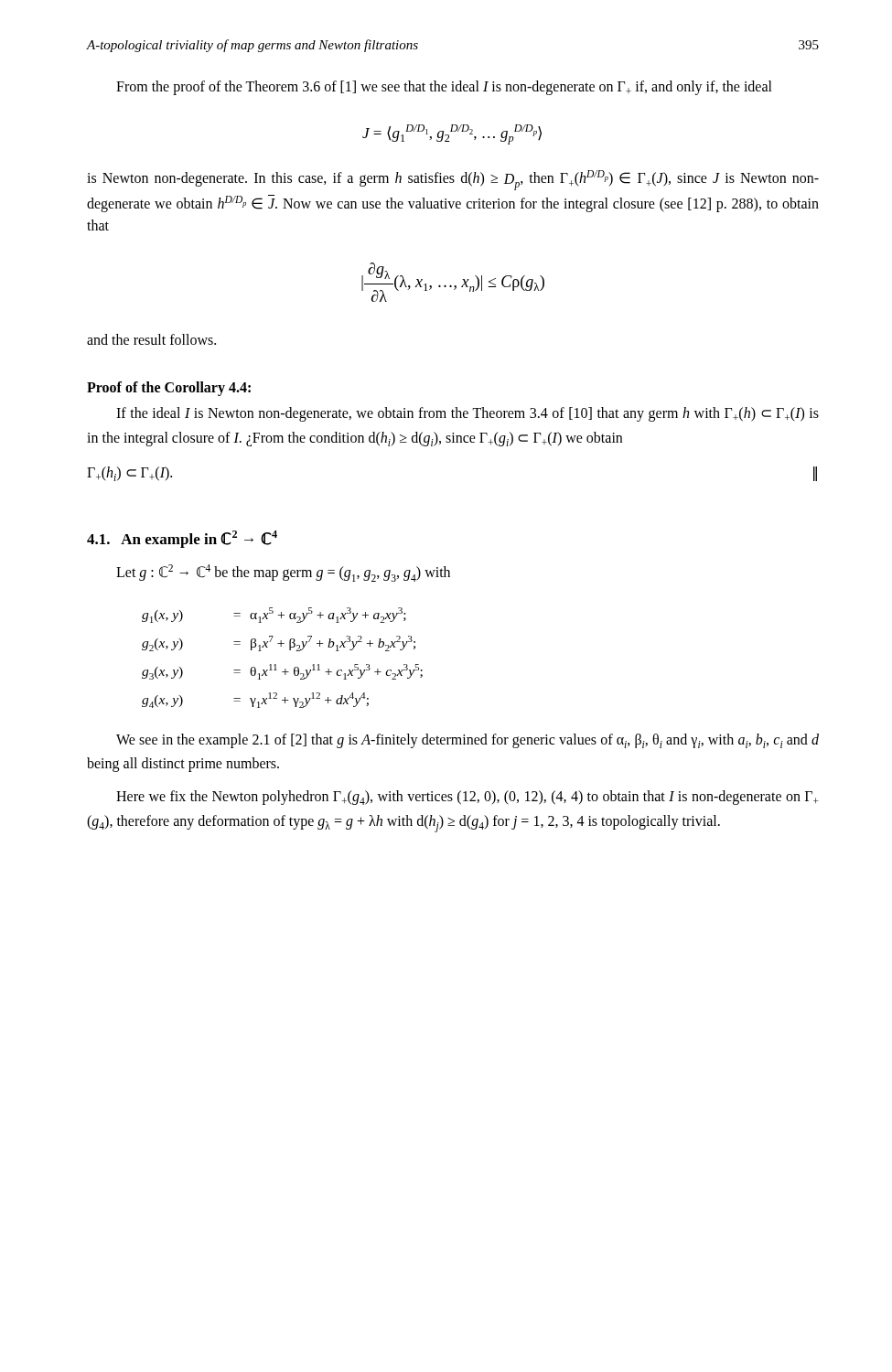Select the text block that reads "Here we fix the Newton polyhedron Γ+(g4),"
The width and height of the screenshot is (892, 1372).
pyautogui.click(x=453, y=810)
